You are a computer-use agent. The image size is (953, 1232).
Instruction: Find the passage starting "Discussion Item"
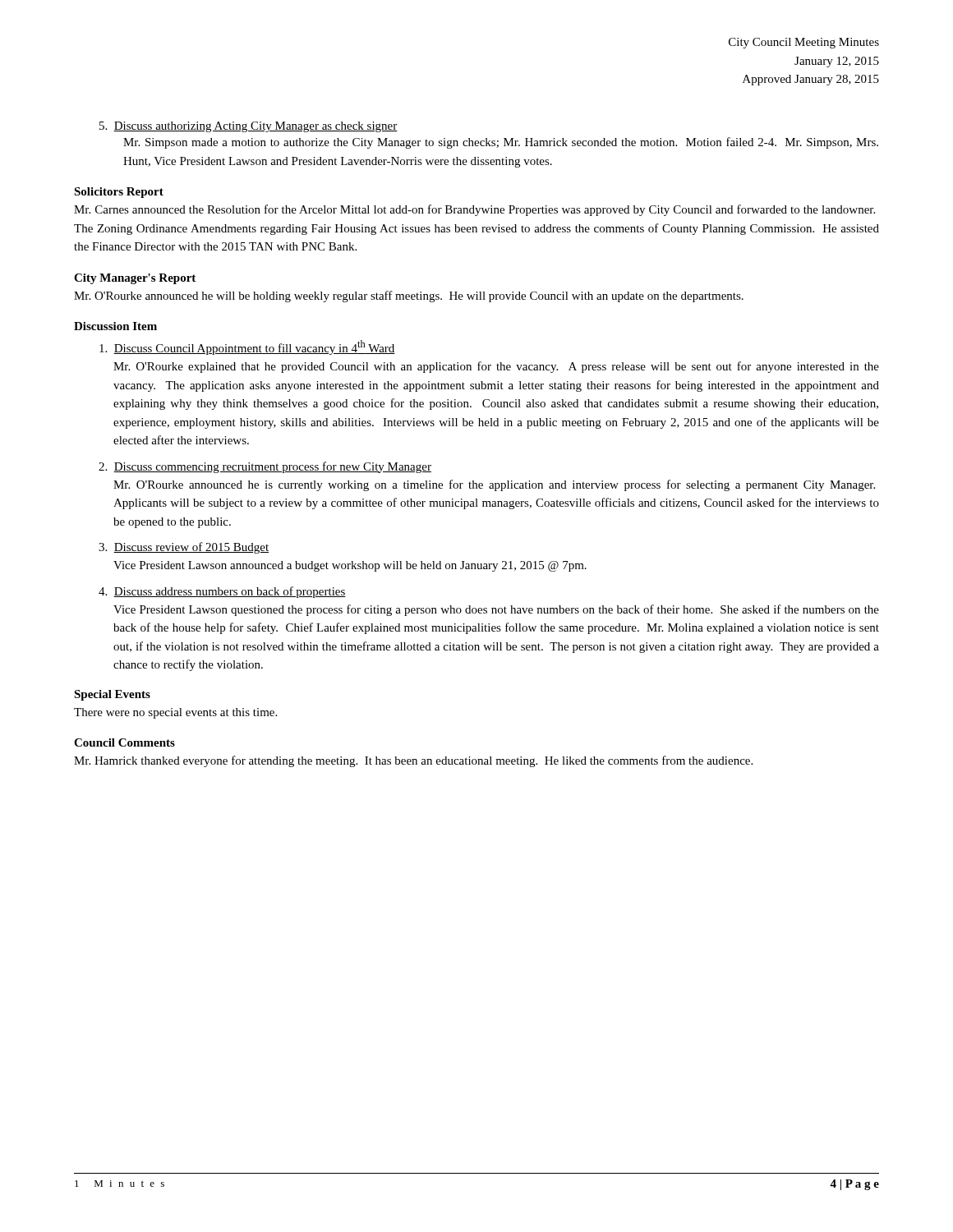[x=116, y=326]
